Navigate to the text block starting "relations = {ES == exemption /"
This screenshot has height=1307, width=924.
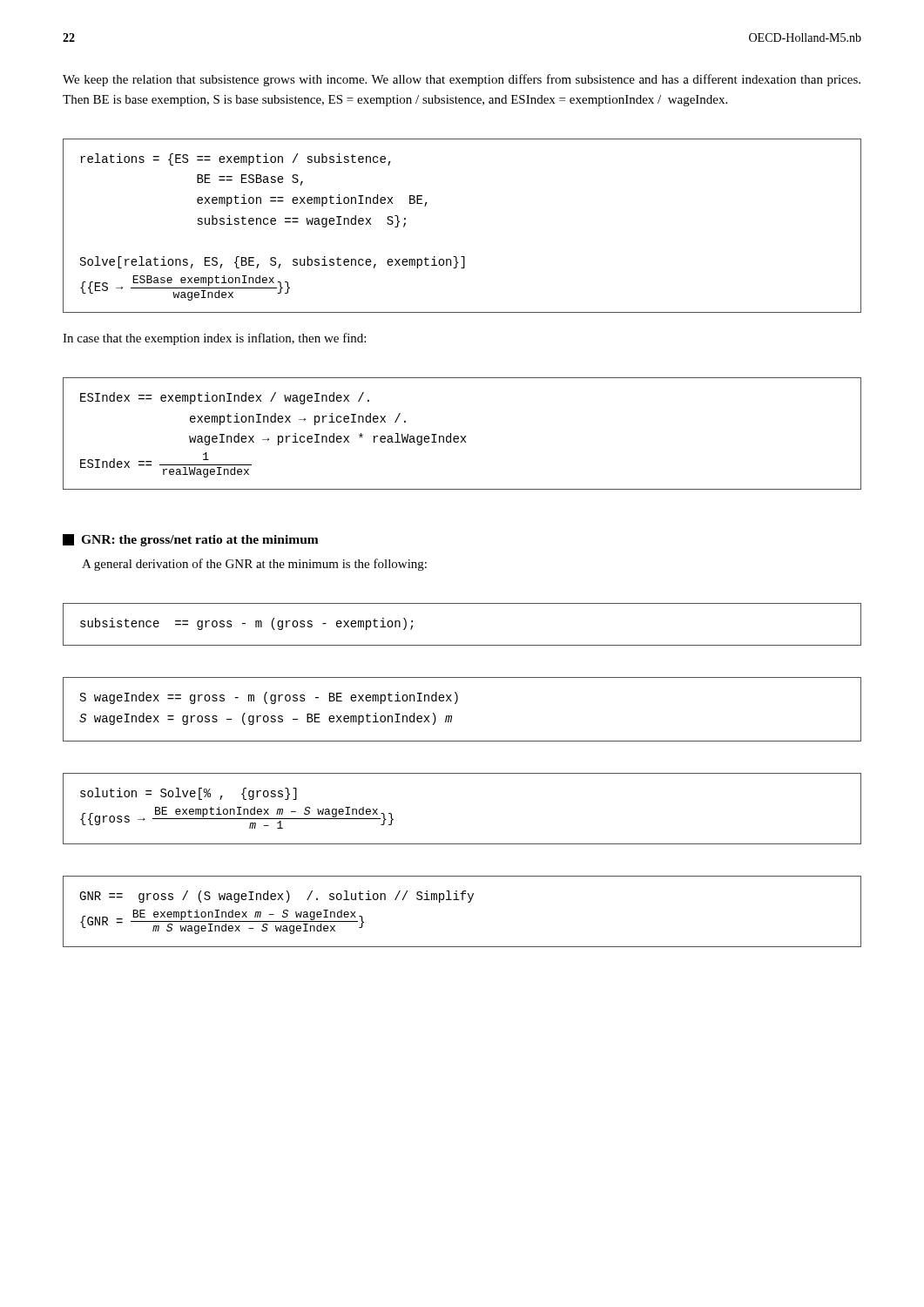[273, 227]
